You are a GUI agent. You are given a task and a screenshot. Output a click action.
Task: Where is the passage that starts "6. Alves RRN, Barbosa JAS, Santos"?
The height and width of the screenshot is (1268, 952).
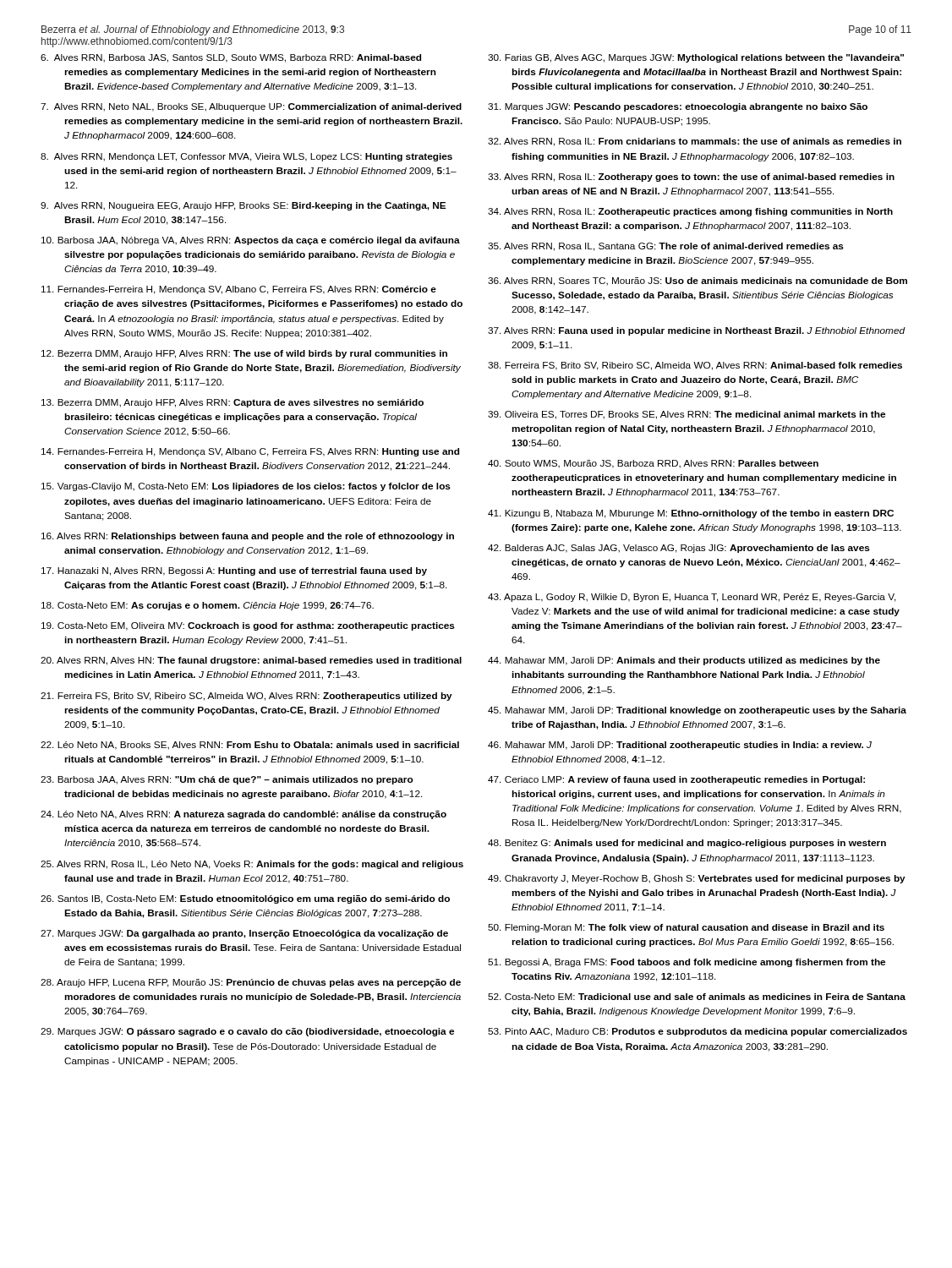pyautogui.click(x=238, y=72)
